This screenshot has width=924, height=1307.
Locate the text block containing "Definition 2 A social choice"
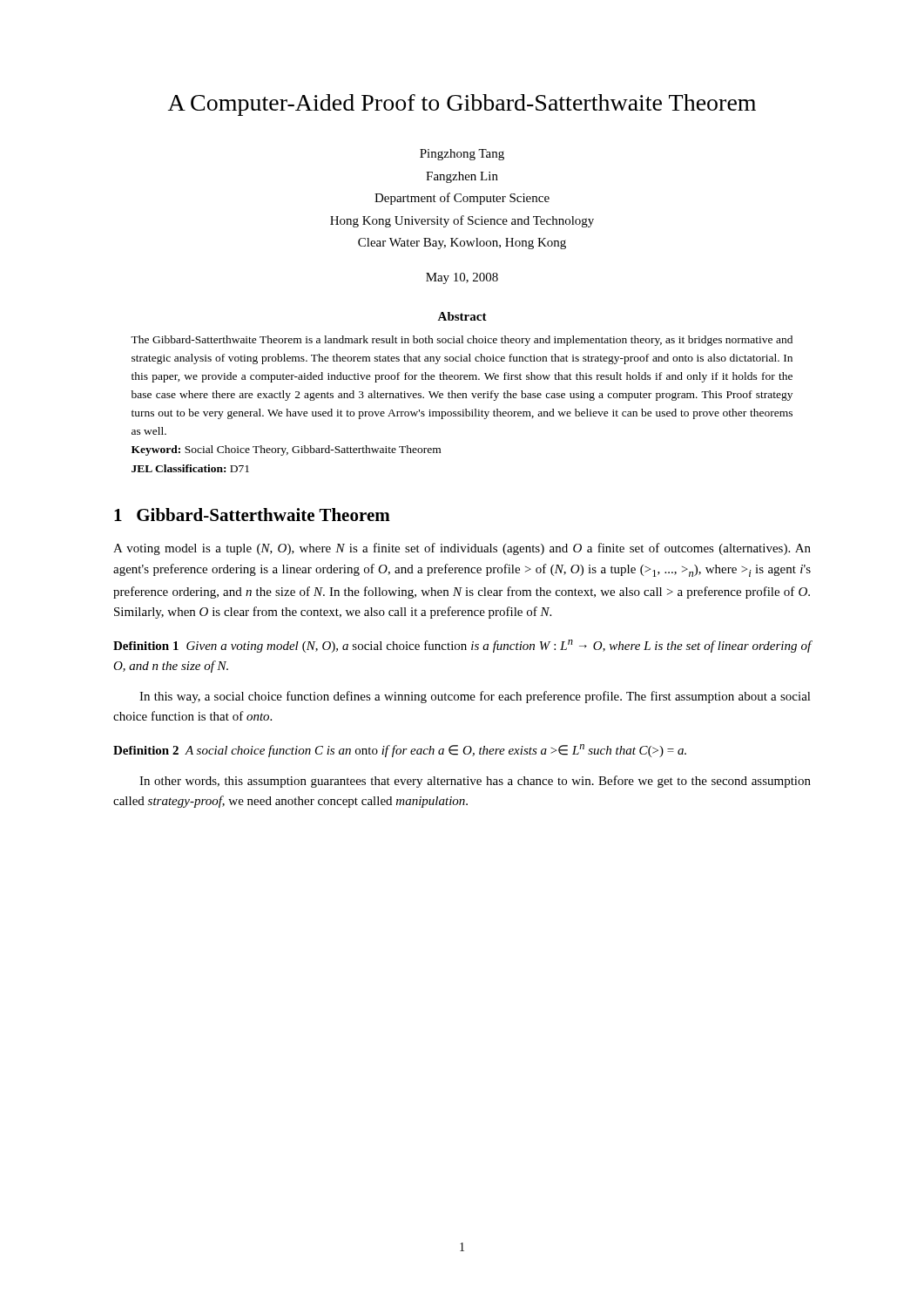(400, 748)
